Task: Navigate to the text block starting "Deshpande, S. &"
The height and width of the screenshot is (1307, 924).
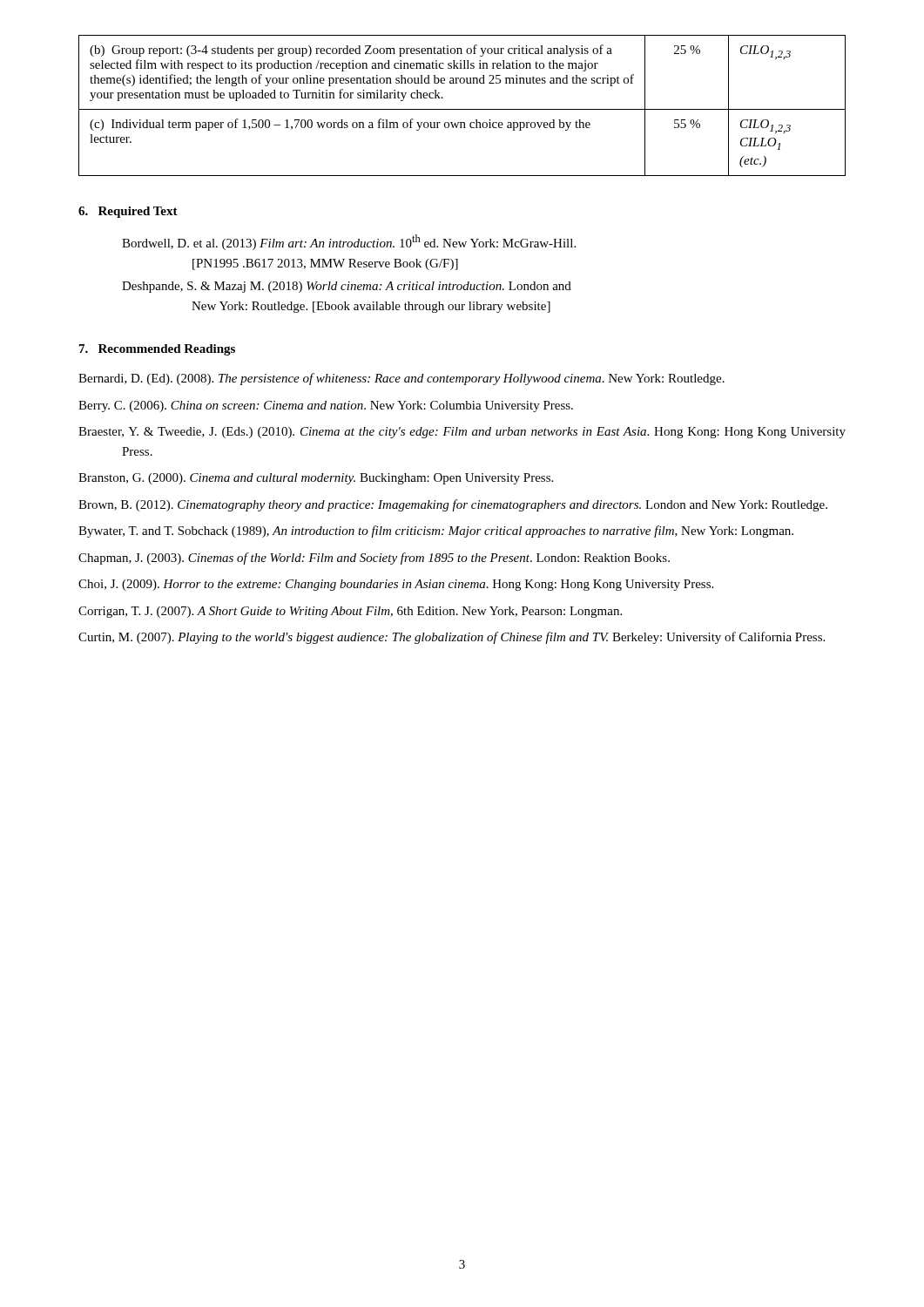Action: click(347, 296)
